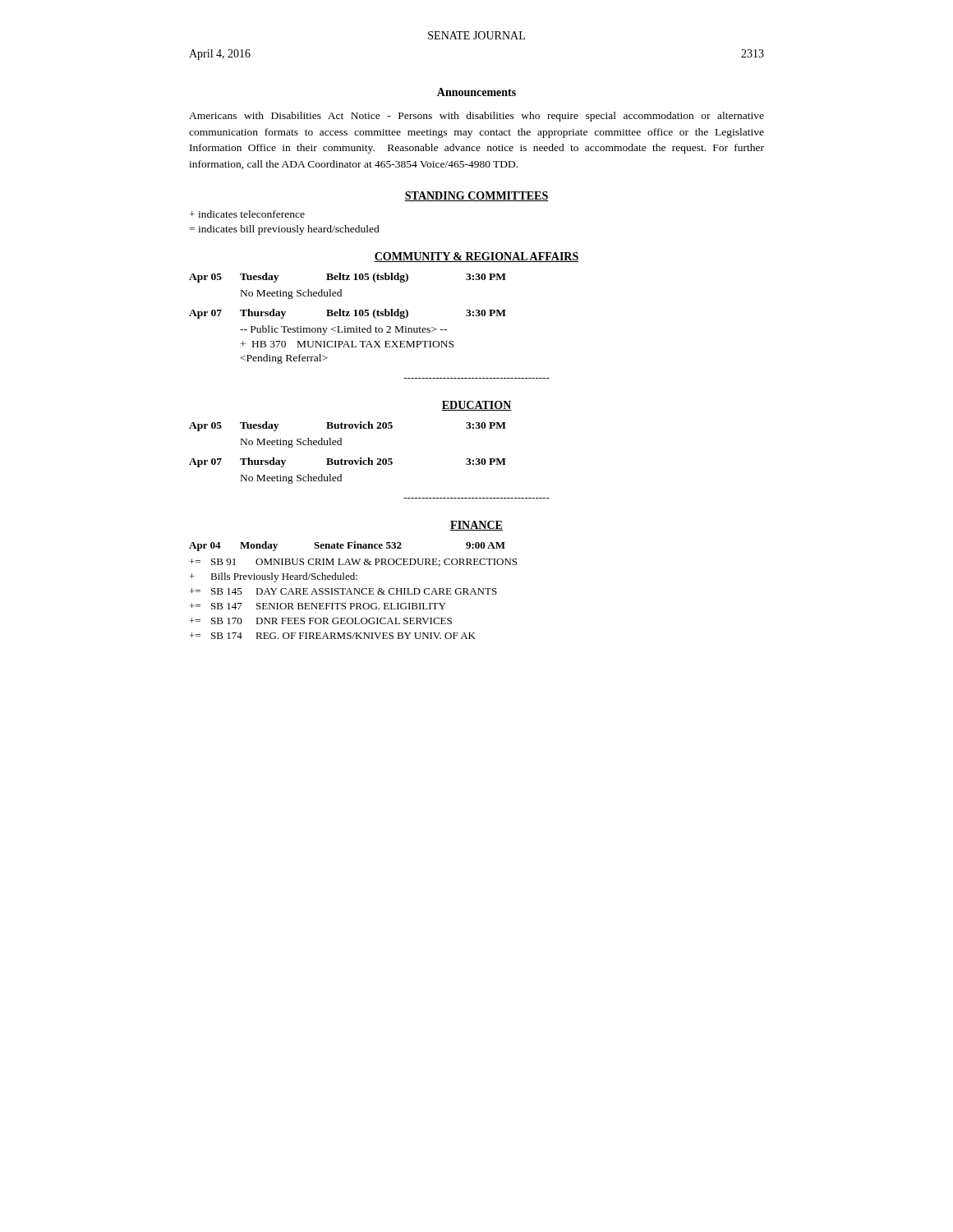
Task: Navigate to the element starting "Apr 04 Monday Senate"
Action: pos(476,591)
